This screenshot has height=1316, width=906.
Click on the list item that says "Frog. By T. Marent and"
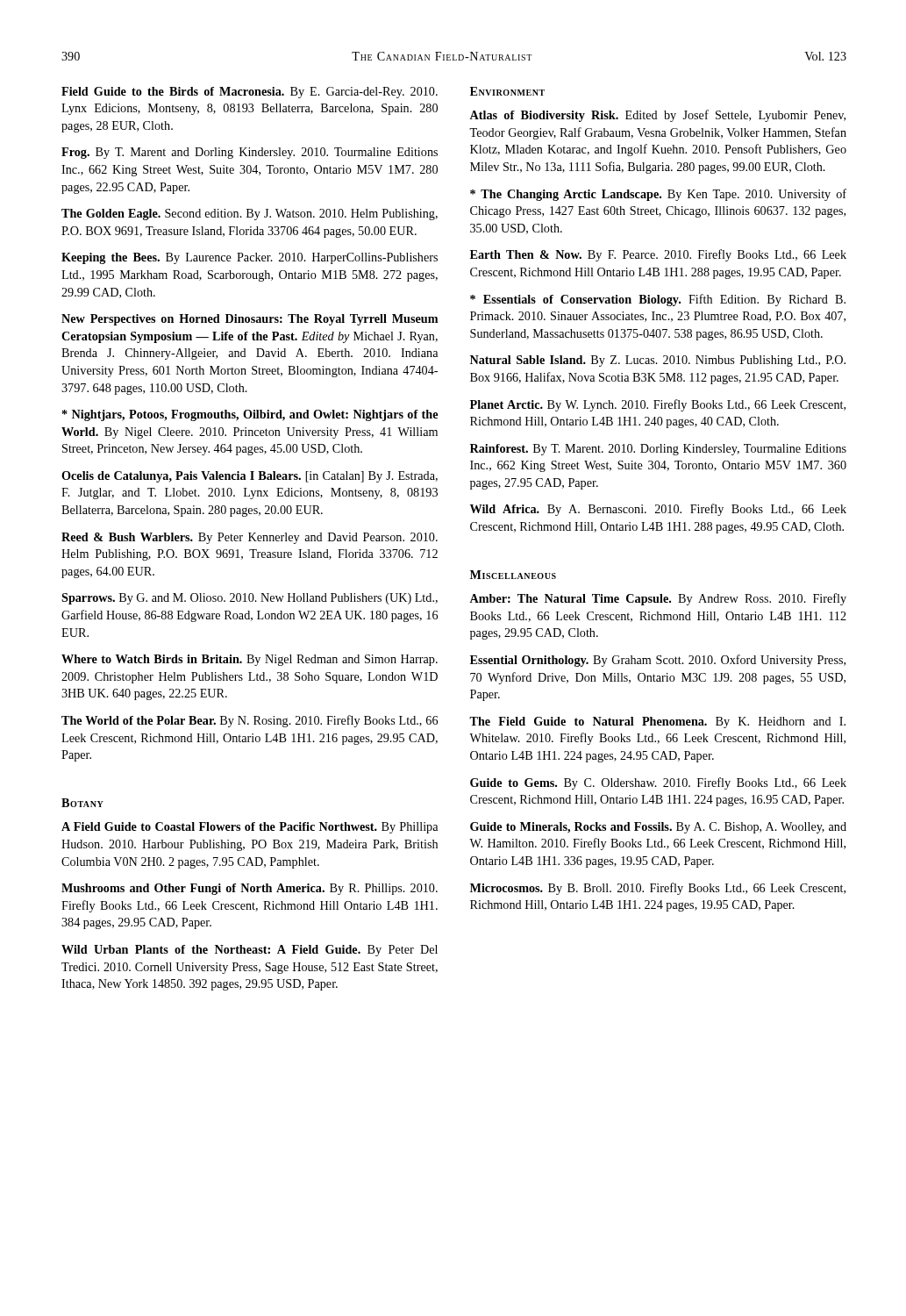click(250, 170)
